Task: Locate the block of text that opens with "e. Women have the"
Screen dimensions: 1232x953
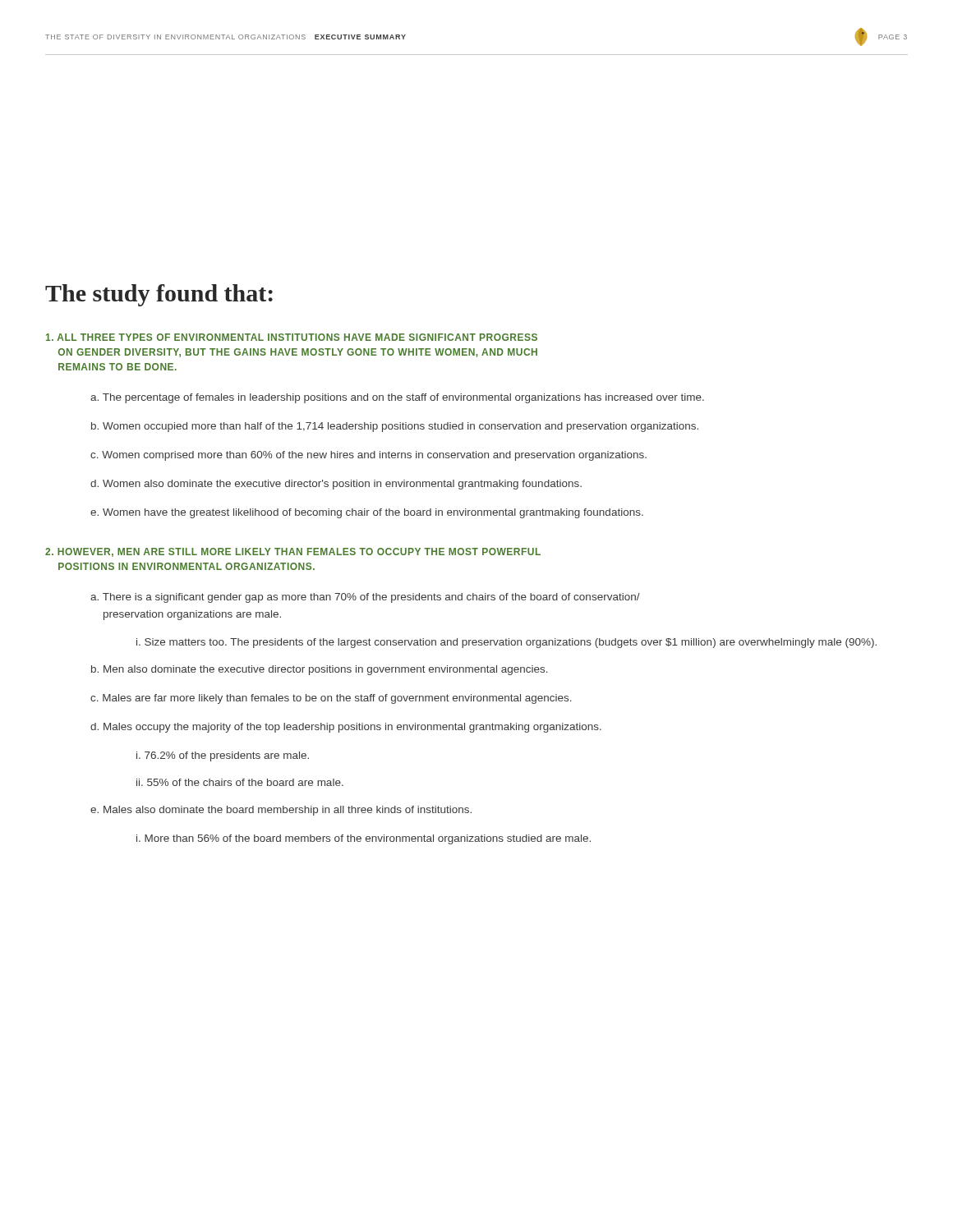Action: coord(367,512)
